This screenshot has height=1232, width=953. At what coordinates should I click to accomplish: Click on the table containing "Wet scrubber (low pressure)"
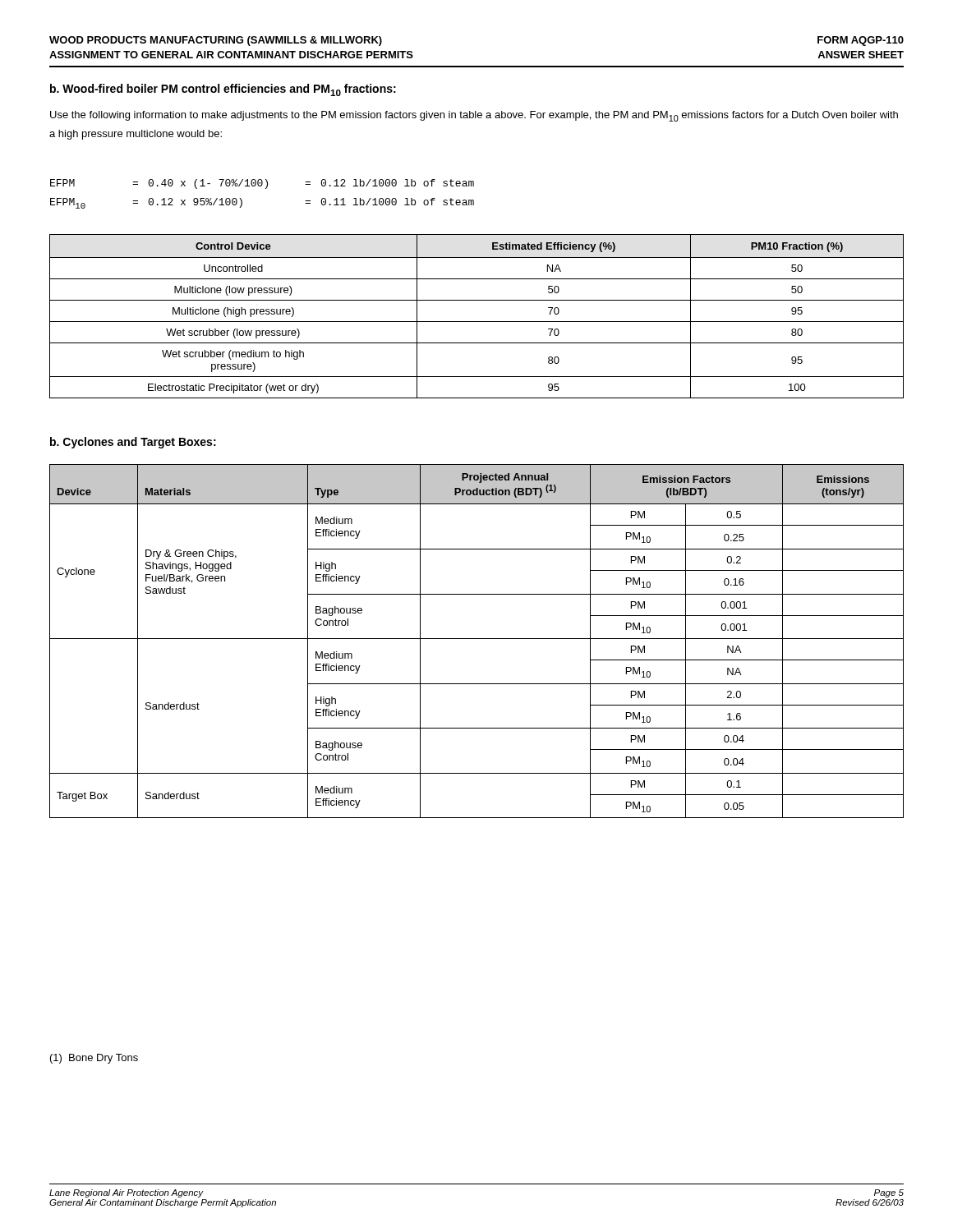click(476, 316)
